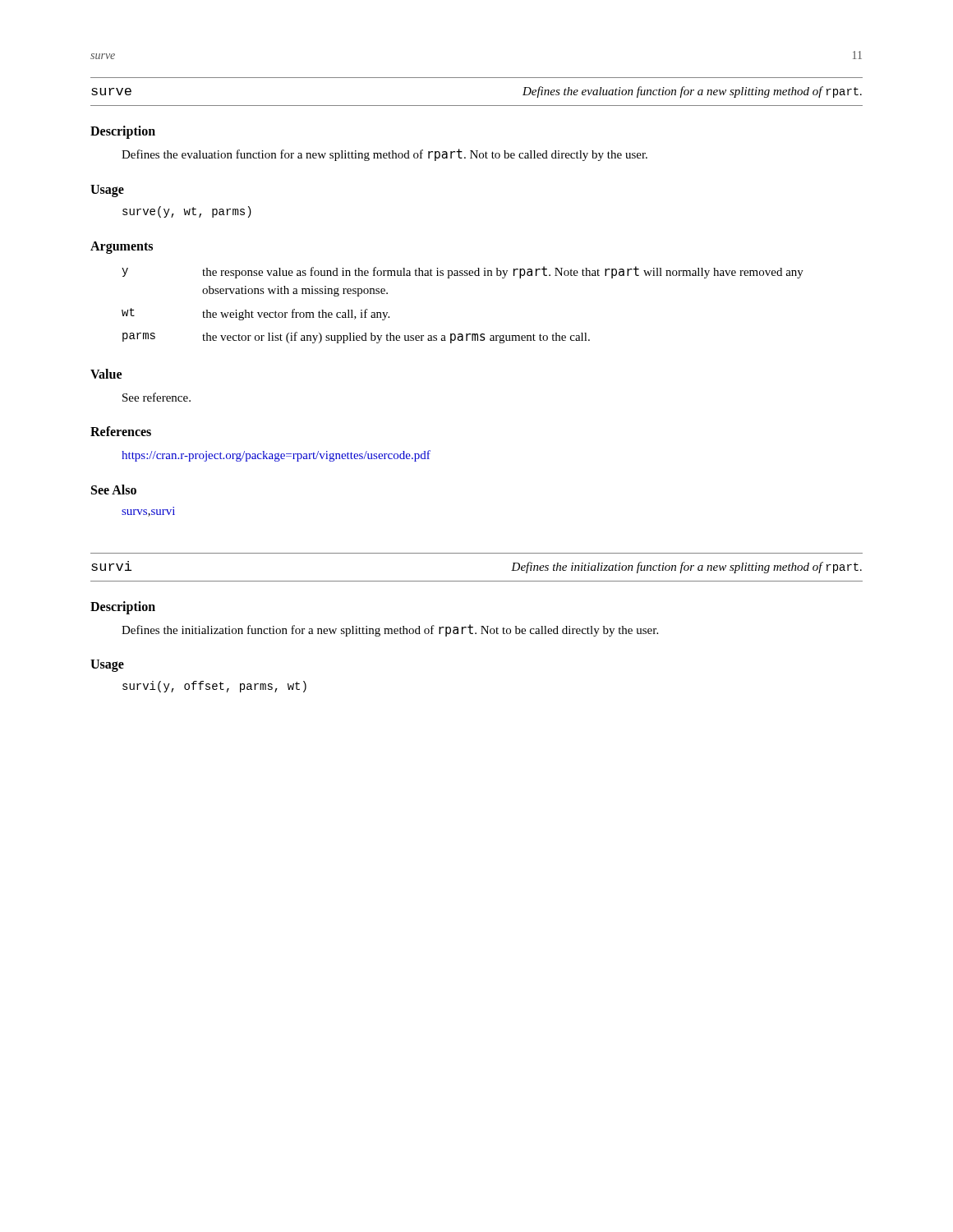Click where it says "survi(y, offset, parms, wt)"

click(215, 687)
